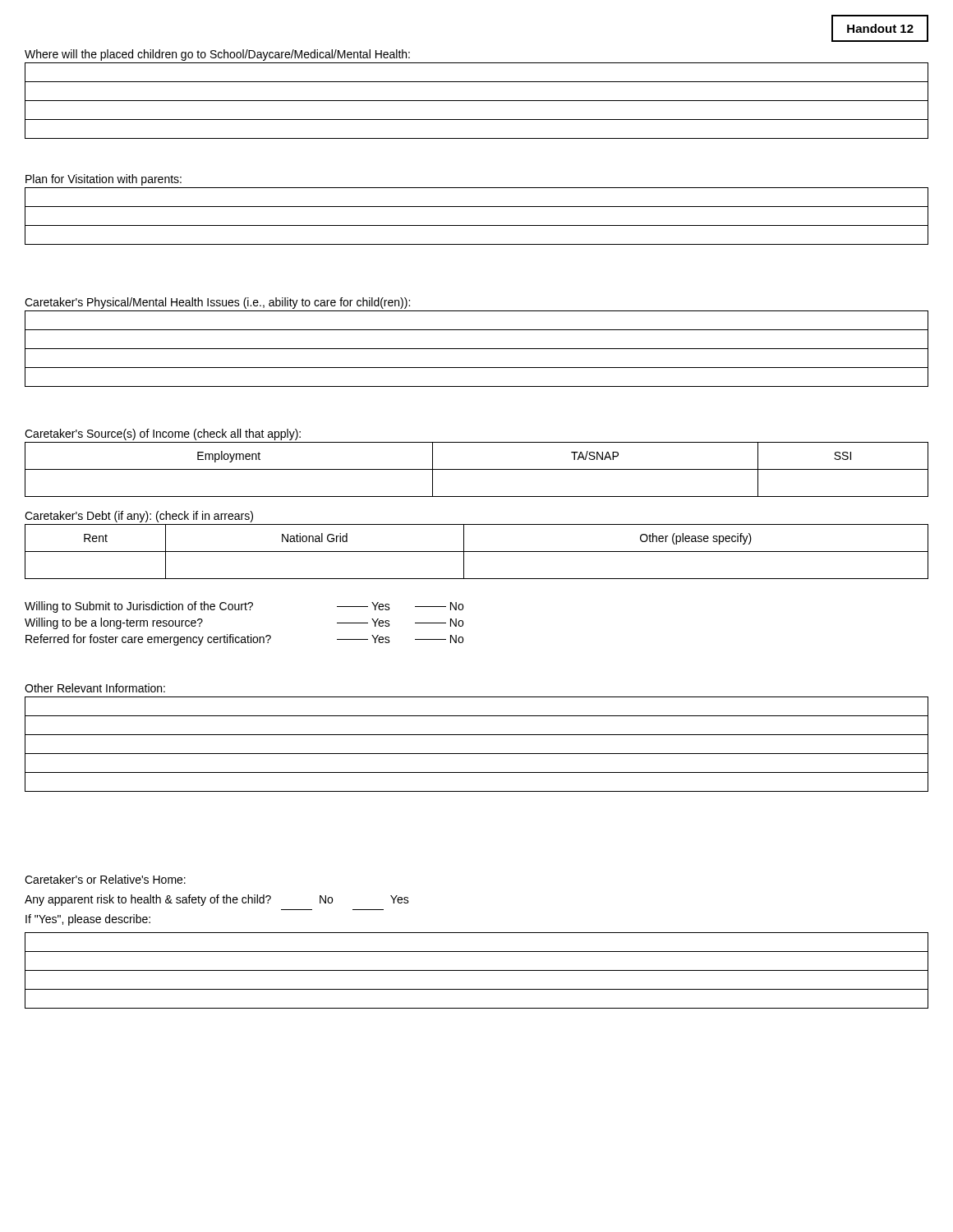Point to the block beginning "Caretaker's or Relative's Home: Any apparent"
The image size is (953, 1232).
[x=105, y=879]
